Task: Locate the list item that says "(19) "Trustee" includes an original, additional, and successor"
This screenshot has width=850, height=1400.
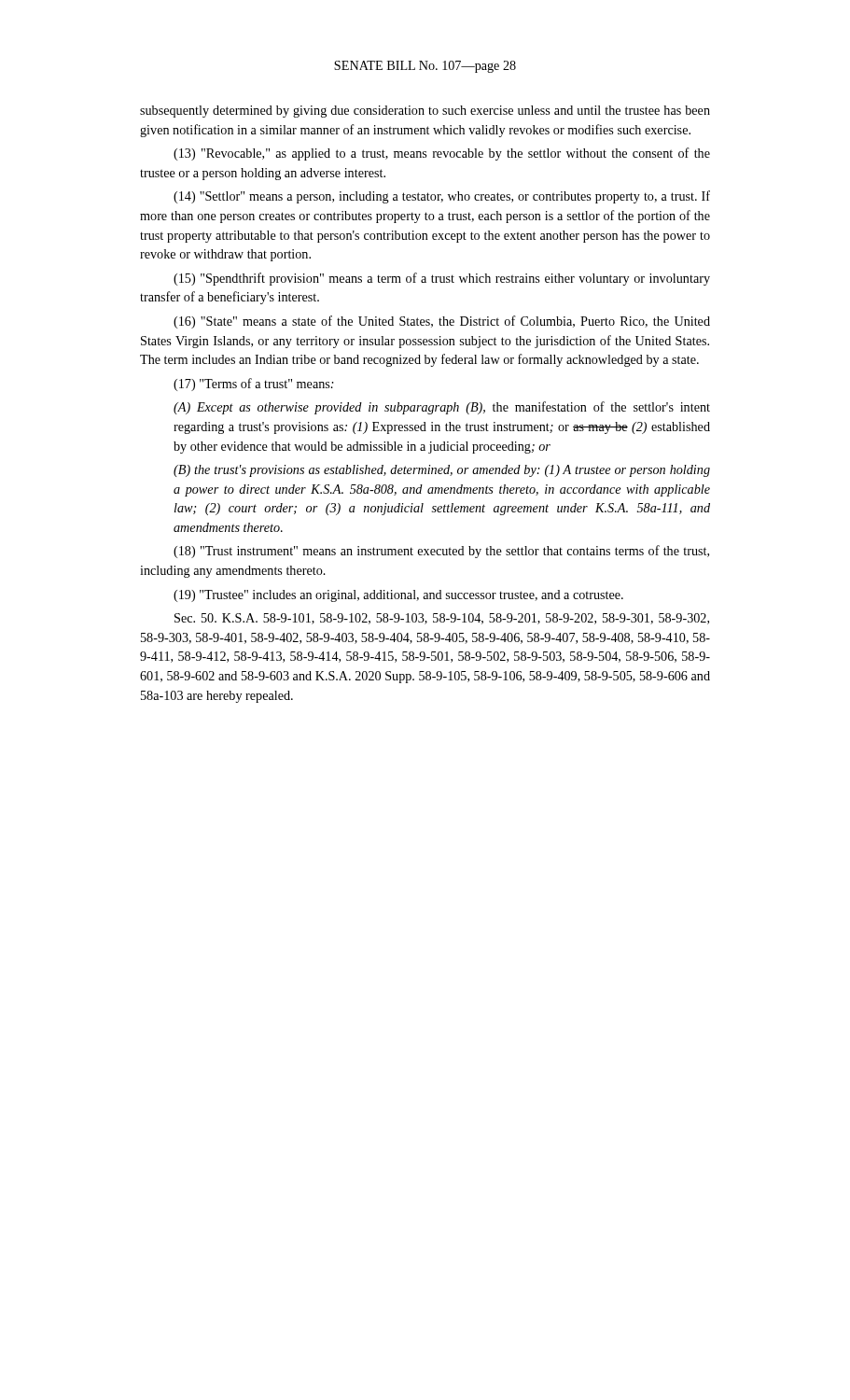Action: pos(425,595)
